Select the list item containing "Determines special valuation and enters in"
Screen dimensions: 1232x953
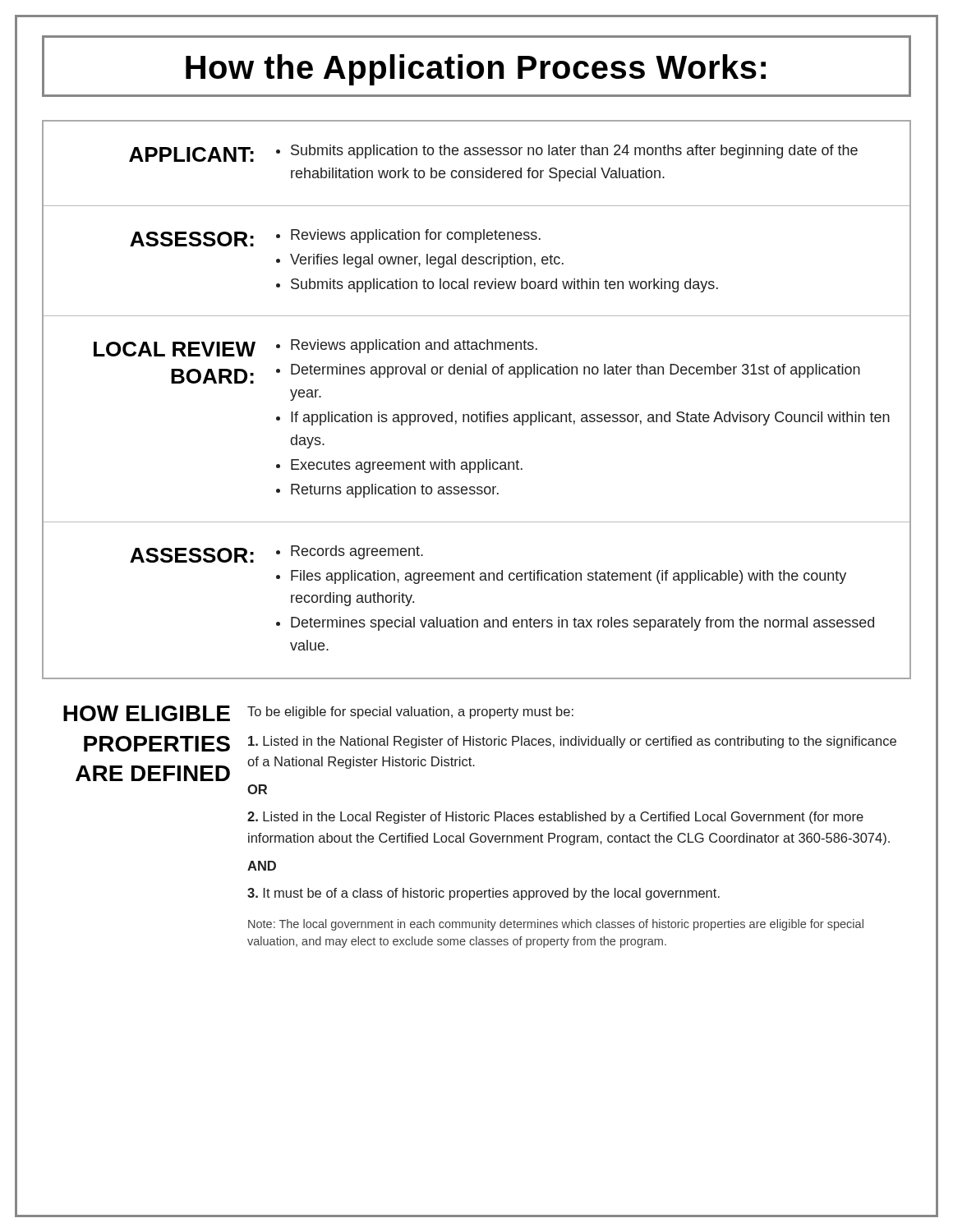[x=583, y=634]
